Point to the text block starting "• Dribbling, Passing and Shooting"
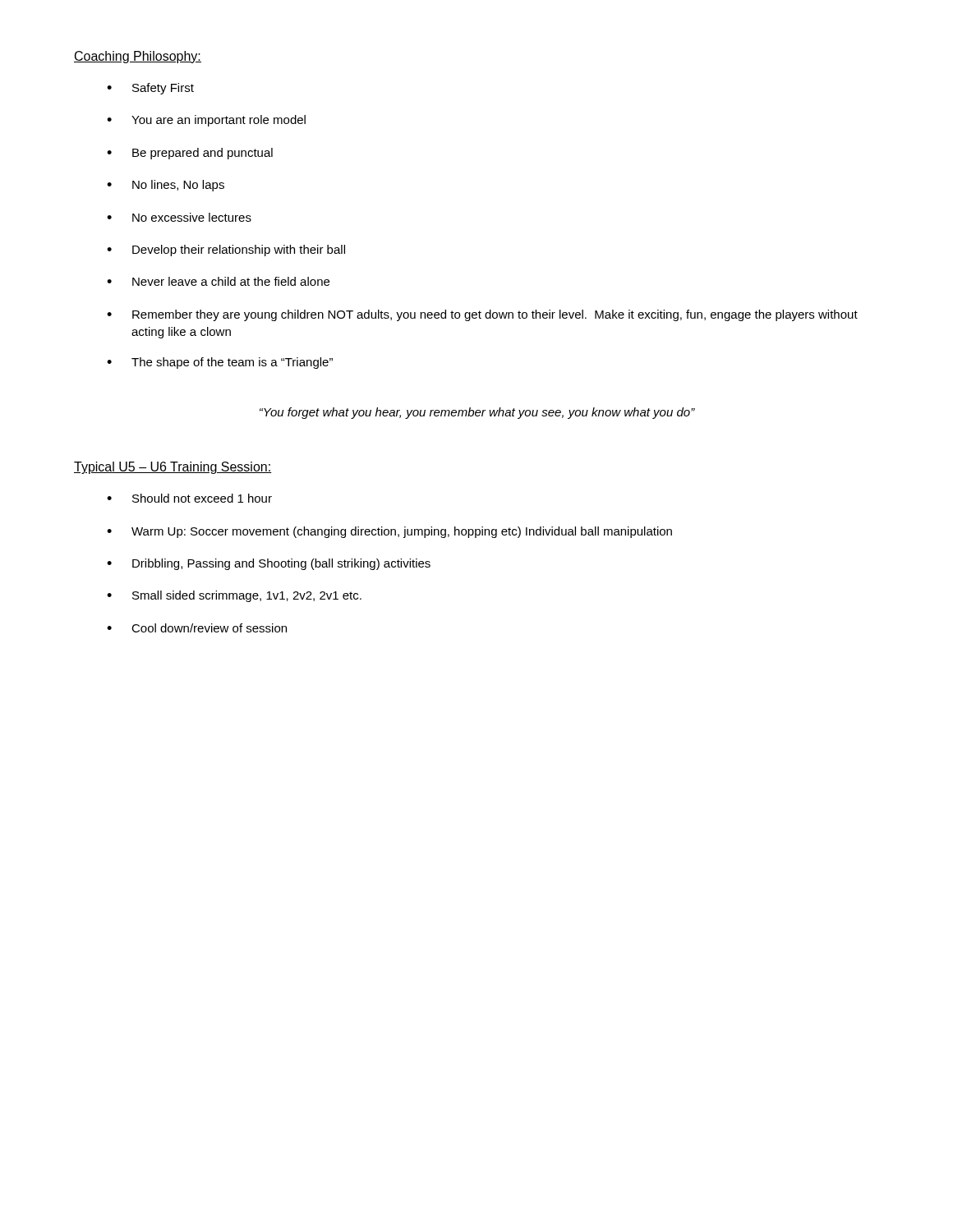 [269, 564]
